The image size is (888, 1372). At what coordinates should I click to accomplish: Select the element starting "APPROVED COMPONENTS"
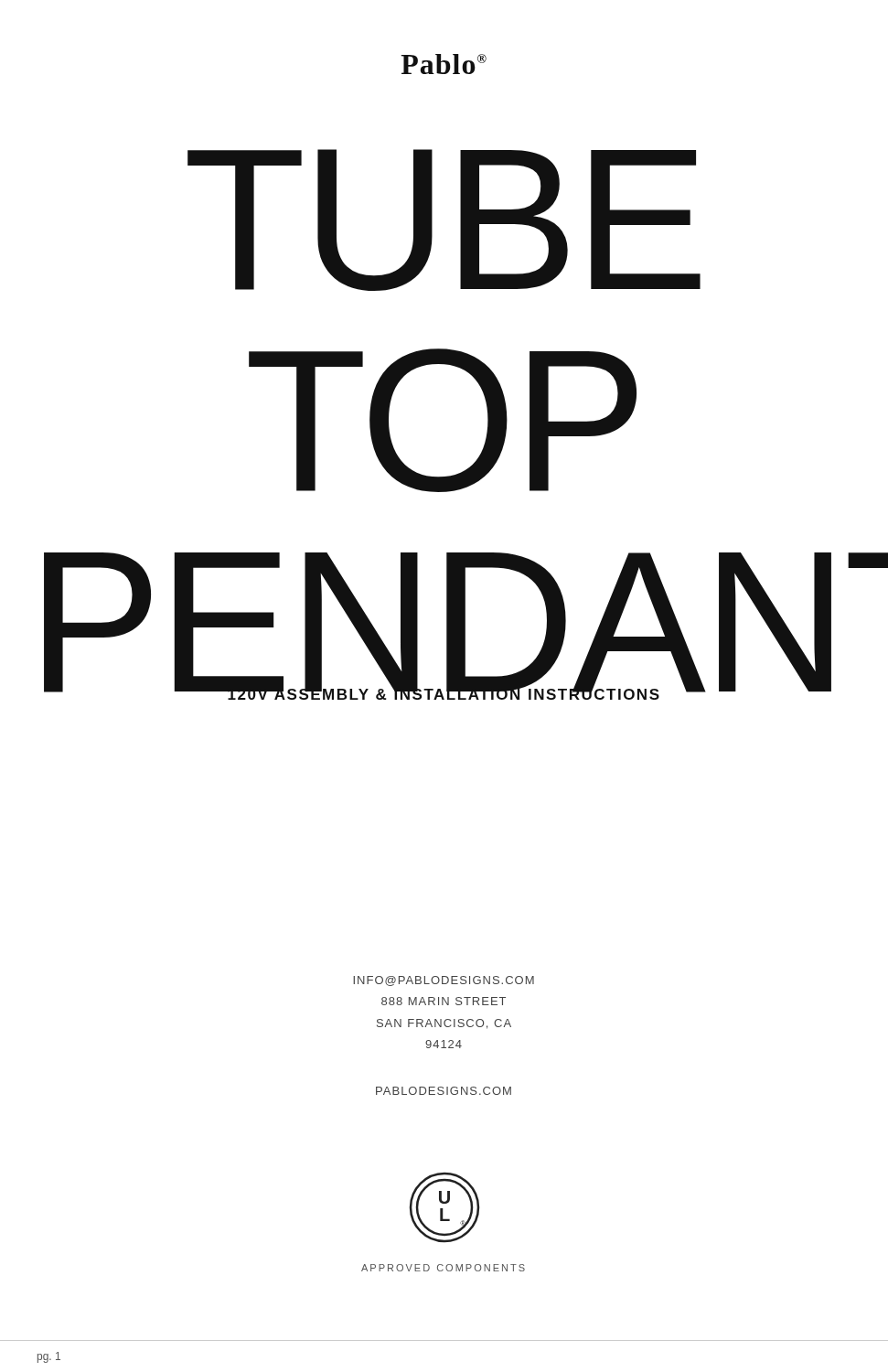[x=444, y=1268]
